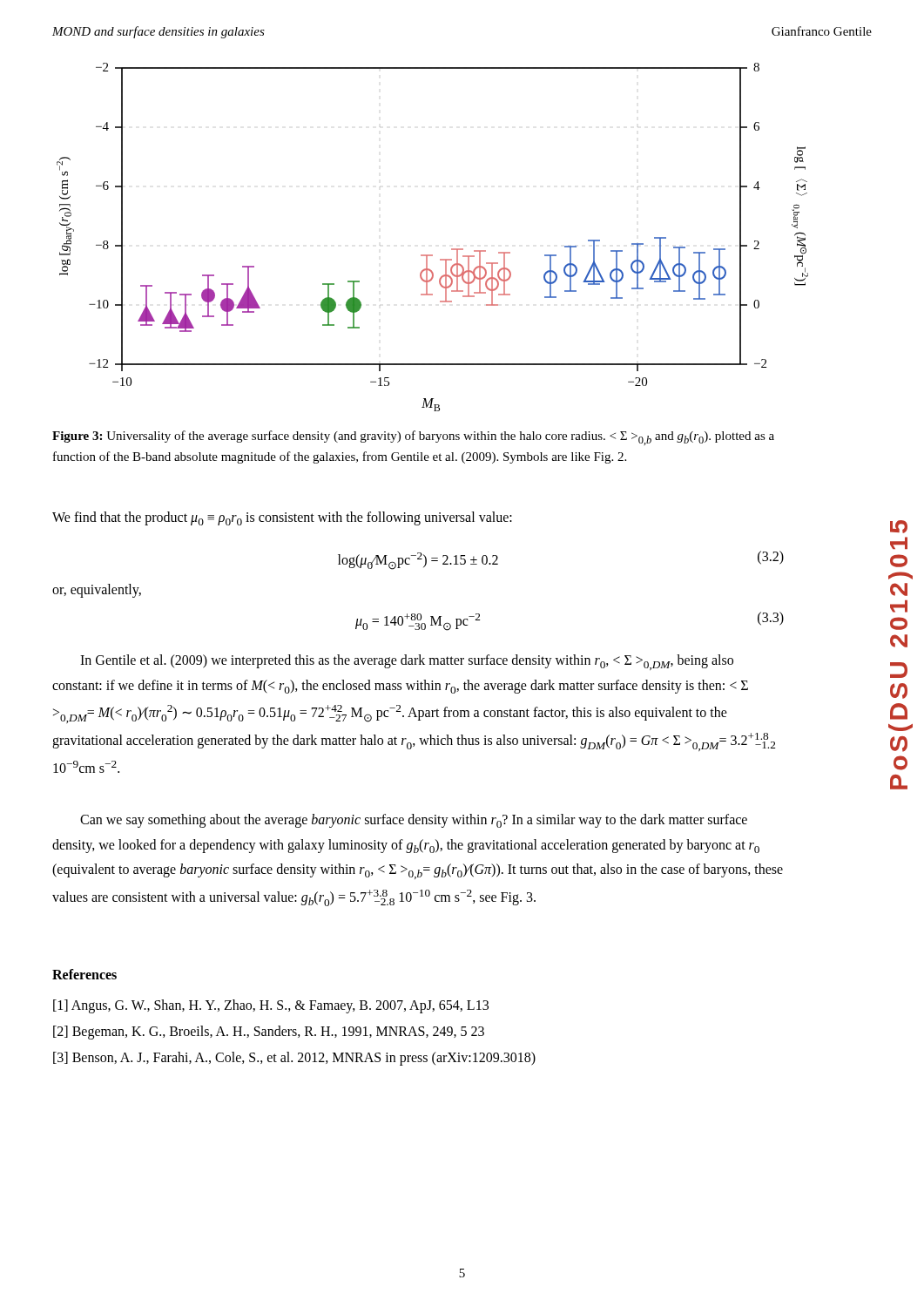This screenshot has width=924, height=1307.
Task: Find the region starting "Can we say something"
Action: click(x=418, y=860)
